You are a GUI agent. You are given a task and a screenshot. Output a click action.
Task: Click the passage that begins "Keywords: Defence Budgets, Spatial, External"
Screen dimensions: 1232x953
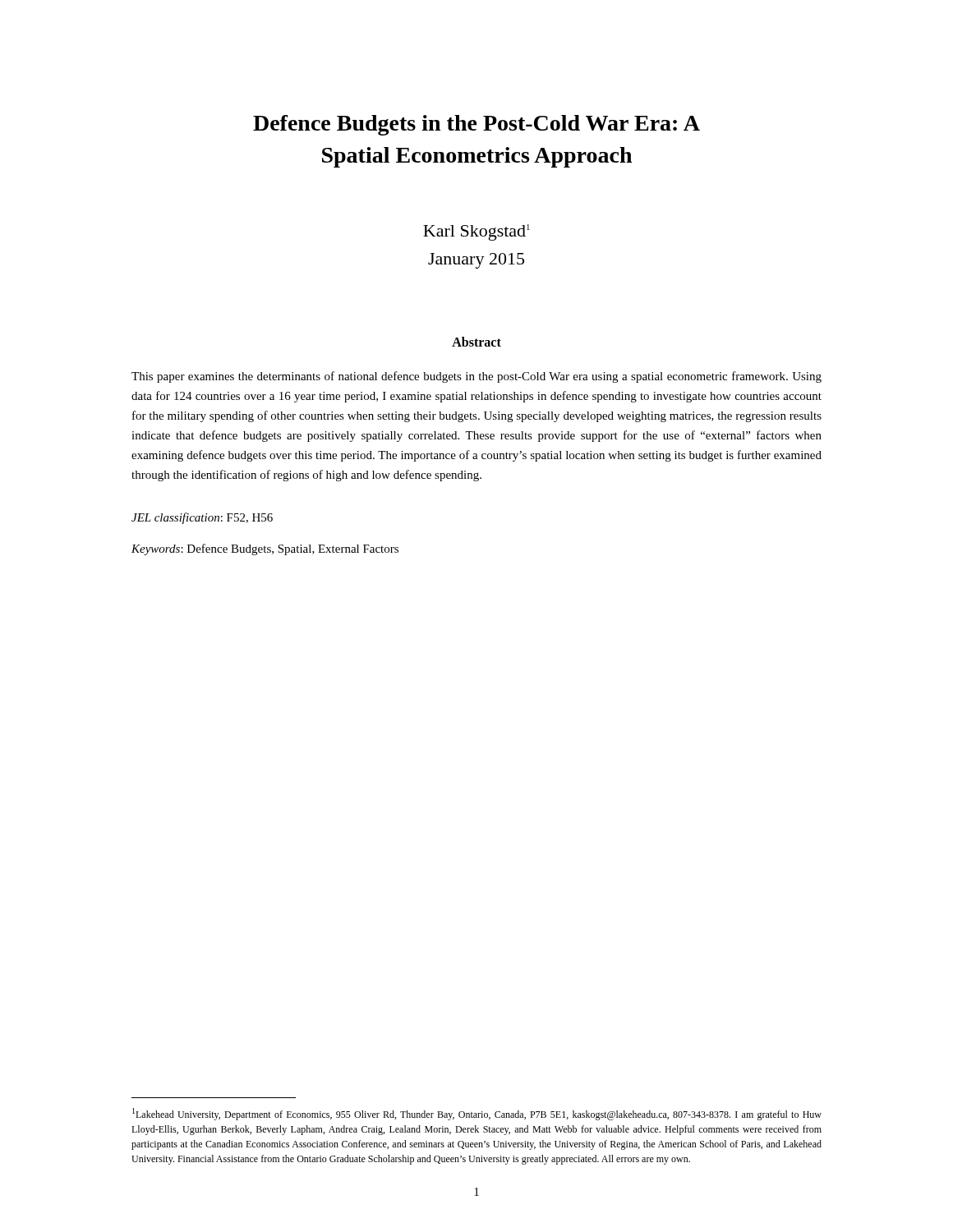pyautogui.click(x=265, y=549)
